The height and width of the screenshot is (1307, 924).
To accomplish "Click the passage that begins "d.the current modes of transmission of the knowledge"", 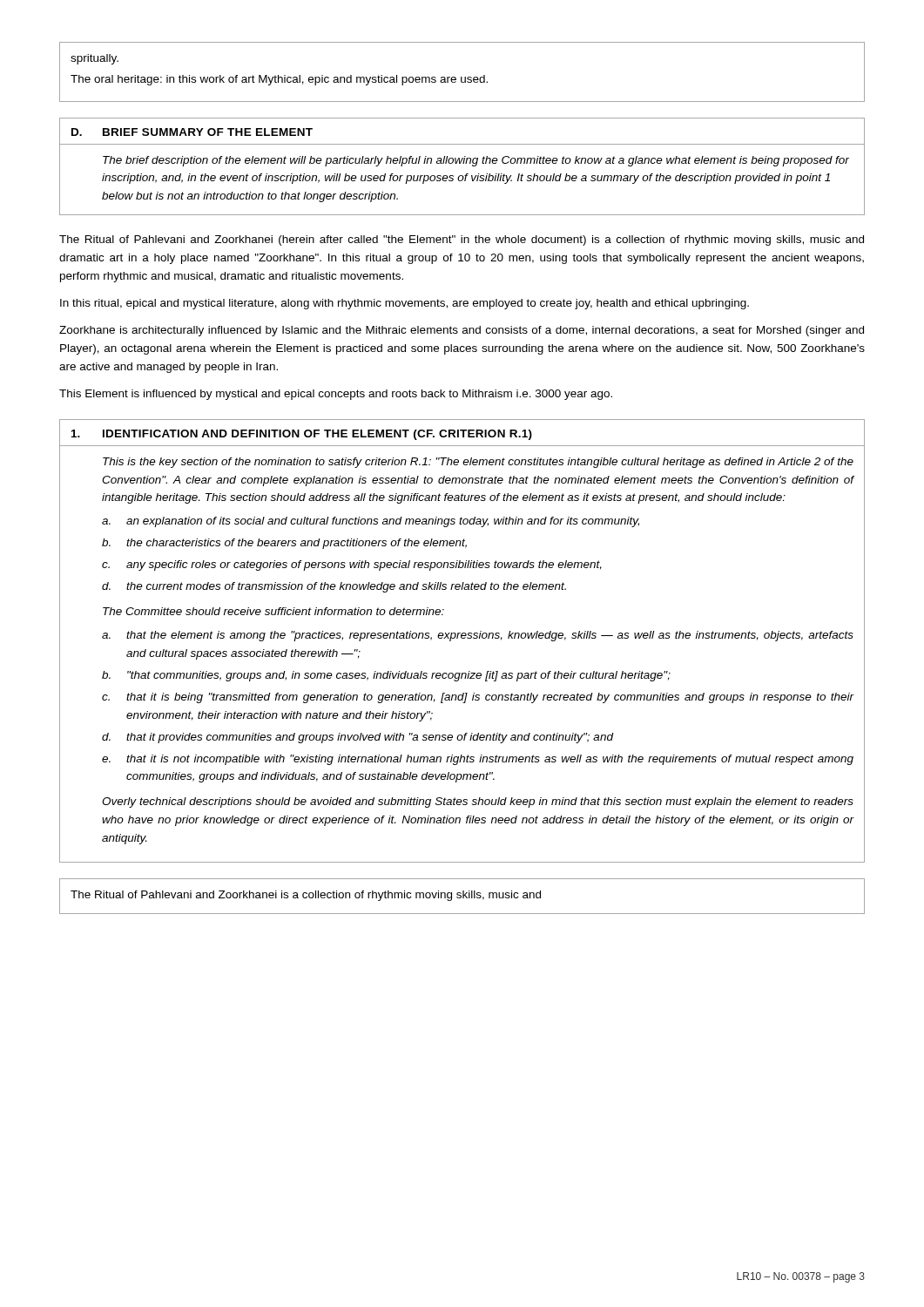I will pyautogui.click(x=478, y=587).
